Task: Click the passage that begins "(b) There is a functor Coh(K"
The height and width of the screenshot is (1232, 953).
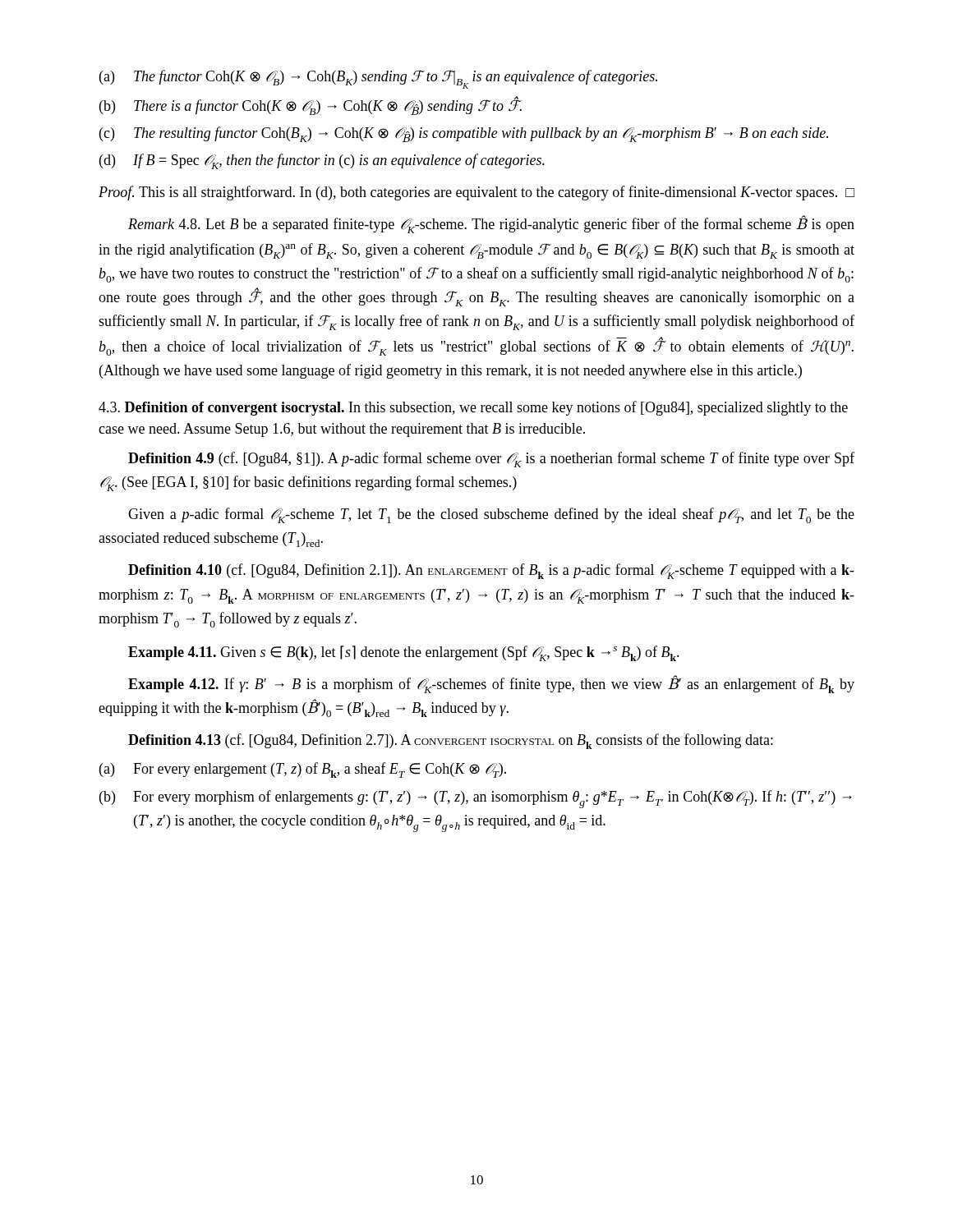Action: pos(476,107)
